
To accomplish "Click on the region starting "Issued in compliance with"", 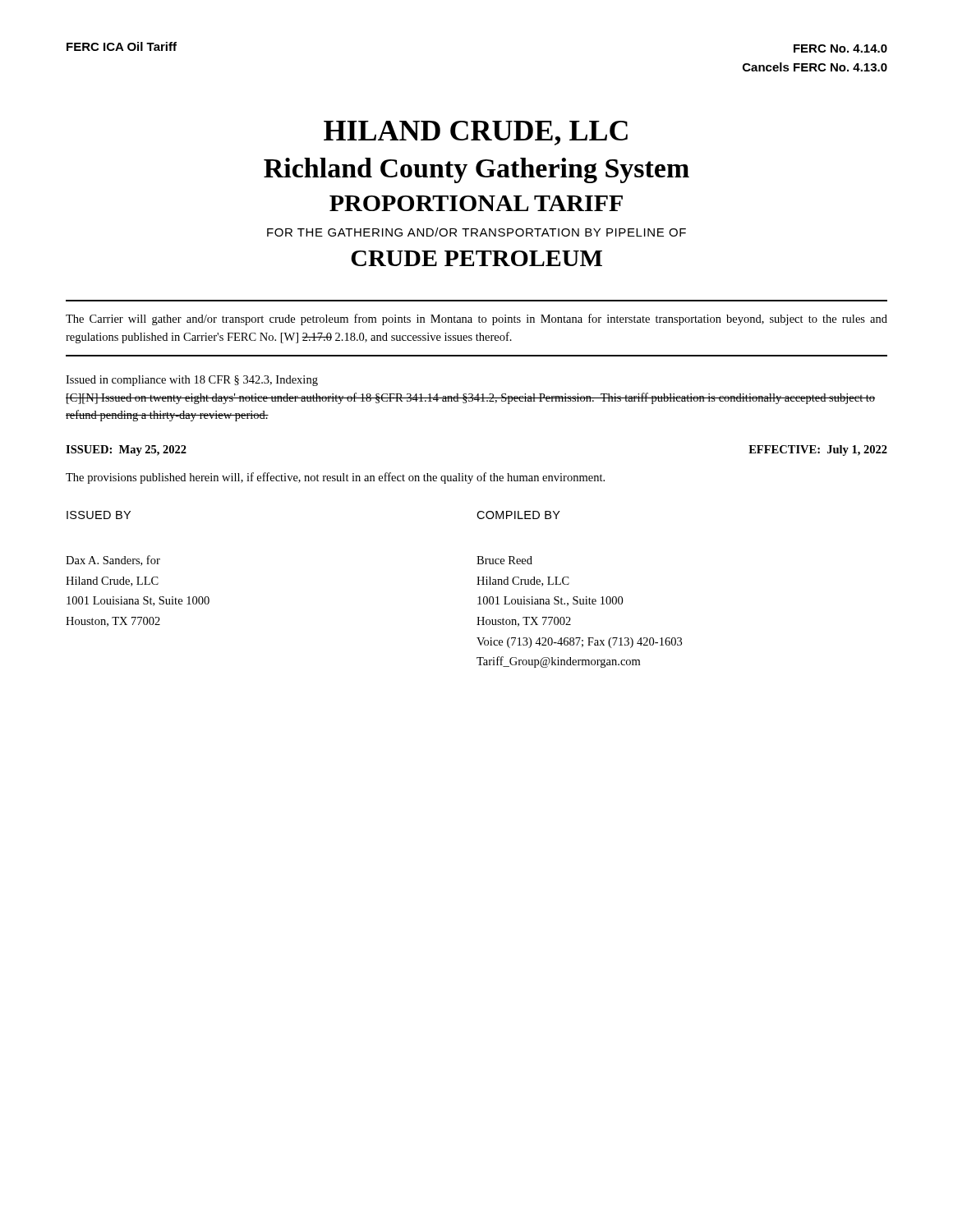I will click(x=470, y=397).
